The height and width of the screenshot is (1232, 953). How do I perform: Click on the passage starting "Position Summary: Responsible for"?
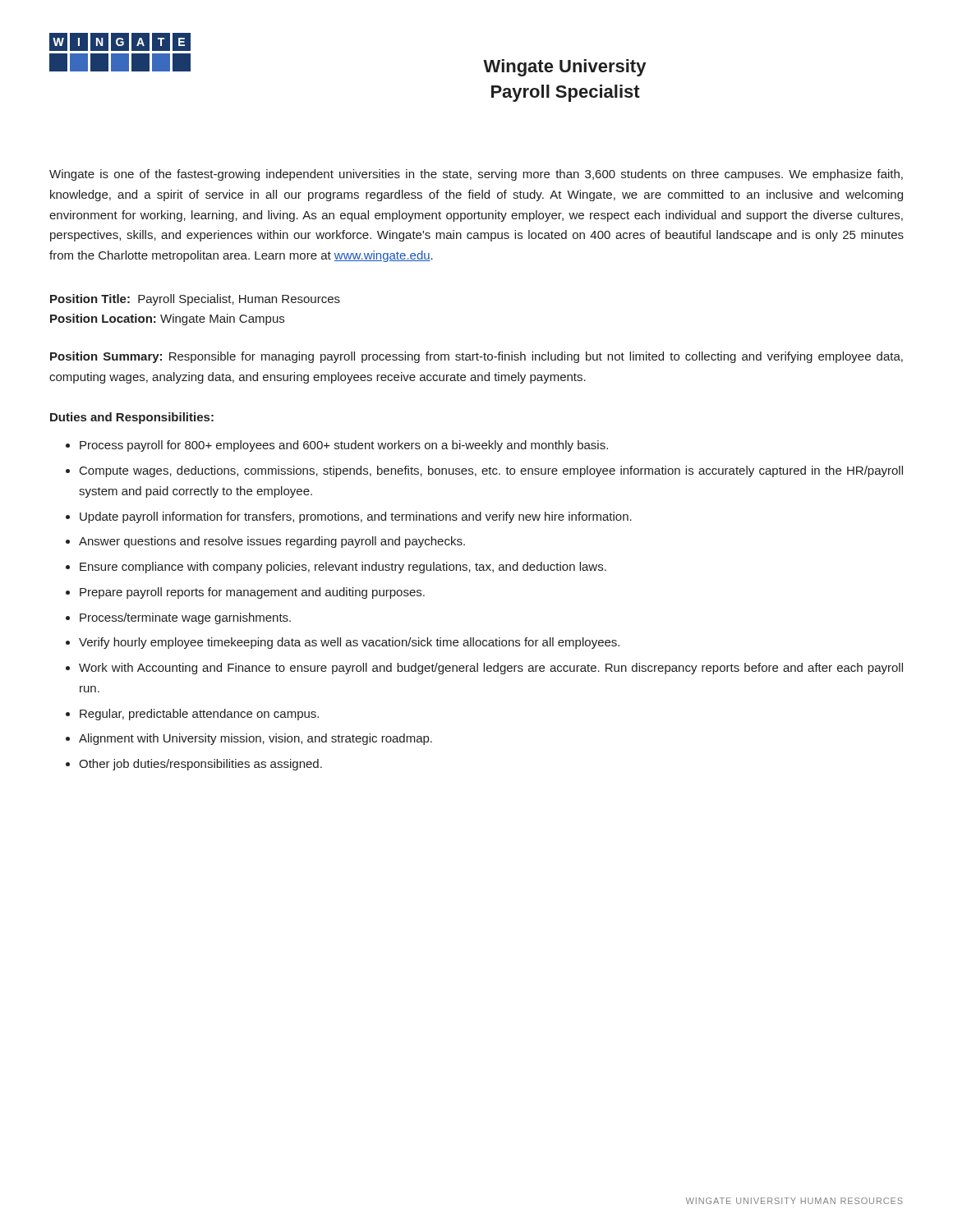click(x=476, y=367)
